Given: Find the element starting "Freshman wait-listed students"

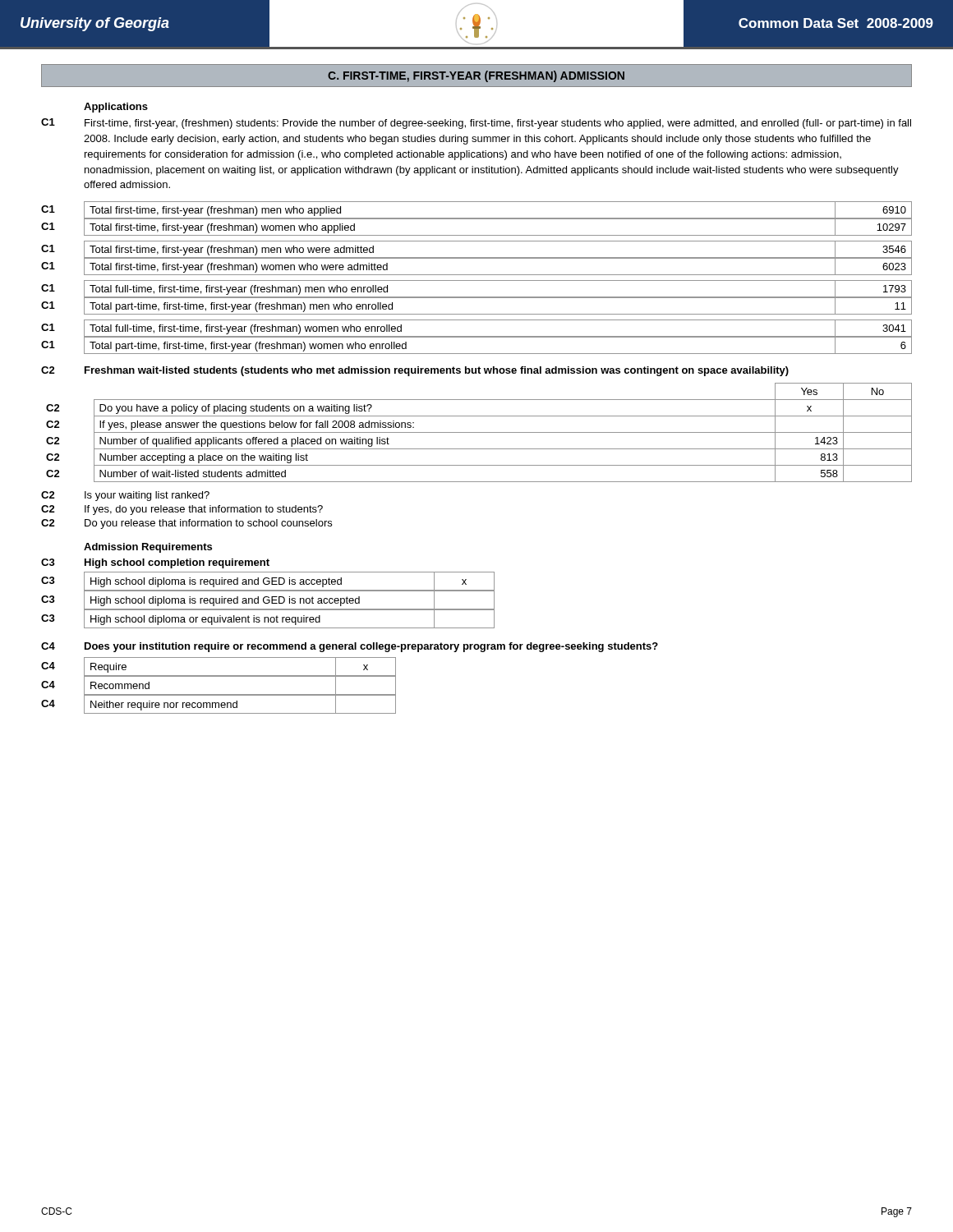Looking at the screenshot, I should pyautogui.click(x=436, y=370).
